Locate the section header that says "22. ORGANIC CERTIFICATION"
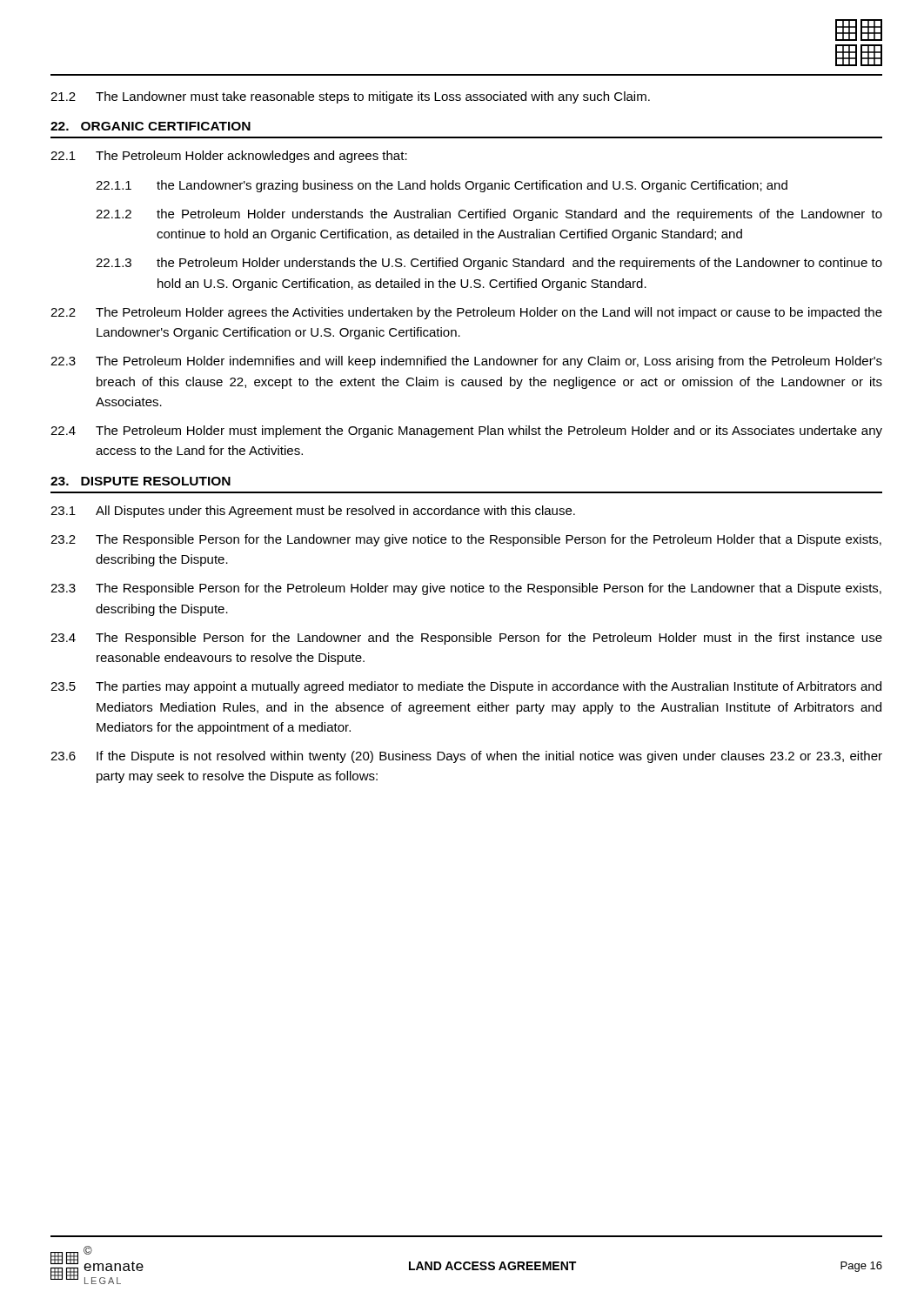Screen dimensions: 1305x924 (151, 126)
